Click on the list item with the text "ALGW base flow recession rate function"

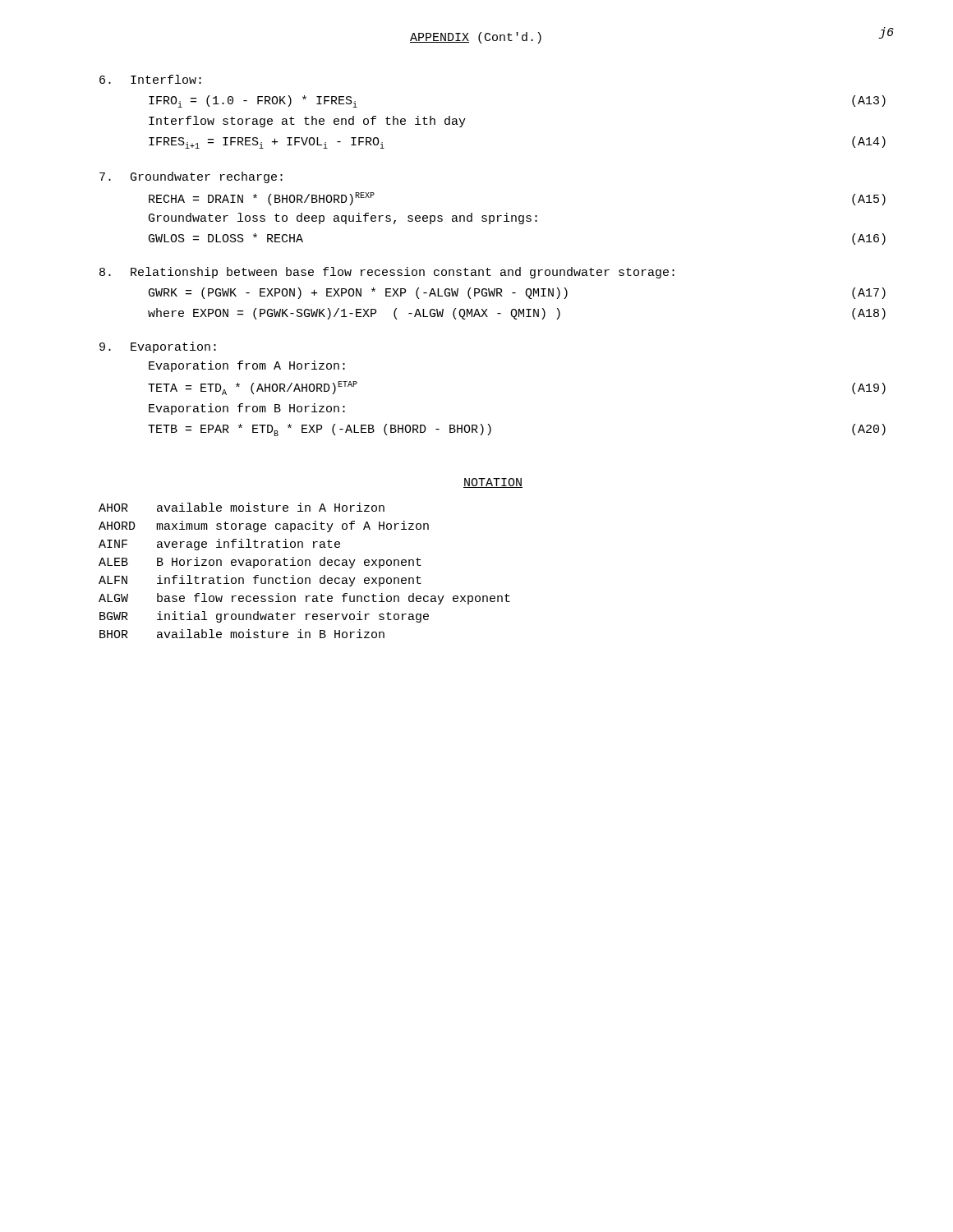tap(305, 599)
